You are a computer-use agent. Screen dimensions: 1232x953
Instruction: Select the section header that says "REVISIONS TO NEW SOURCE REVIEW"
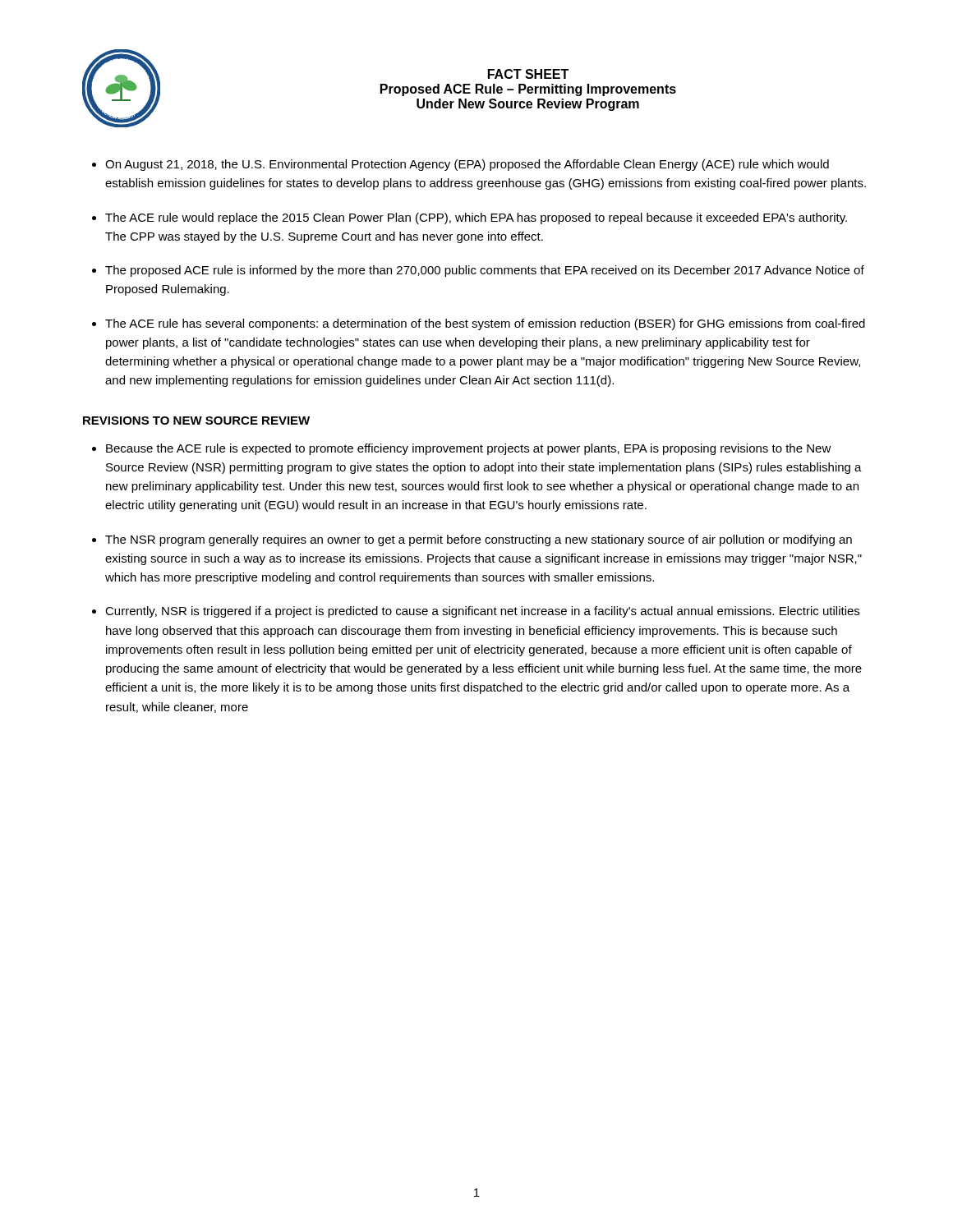[x=196, y=420]
